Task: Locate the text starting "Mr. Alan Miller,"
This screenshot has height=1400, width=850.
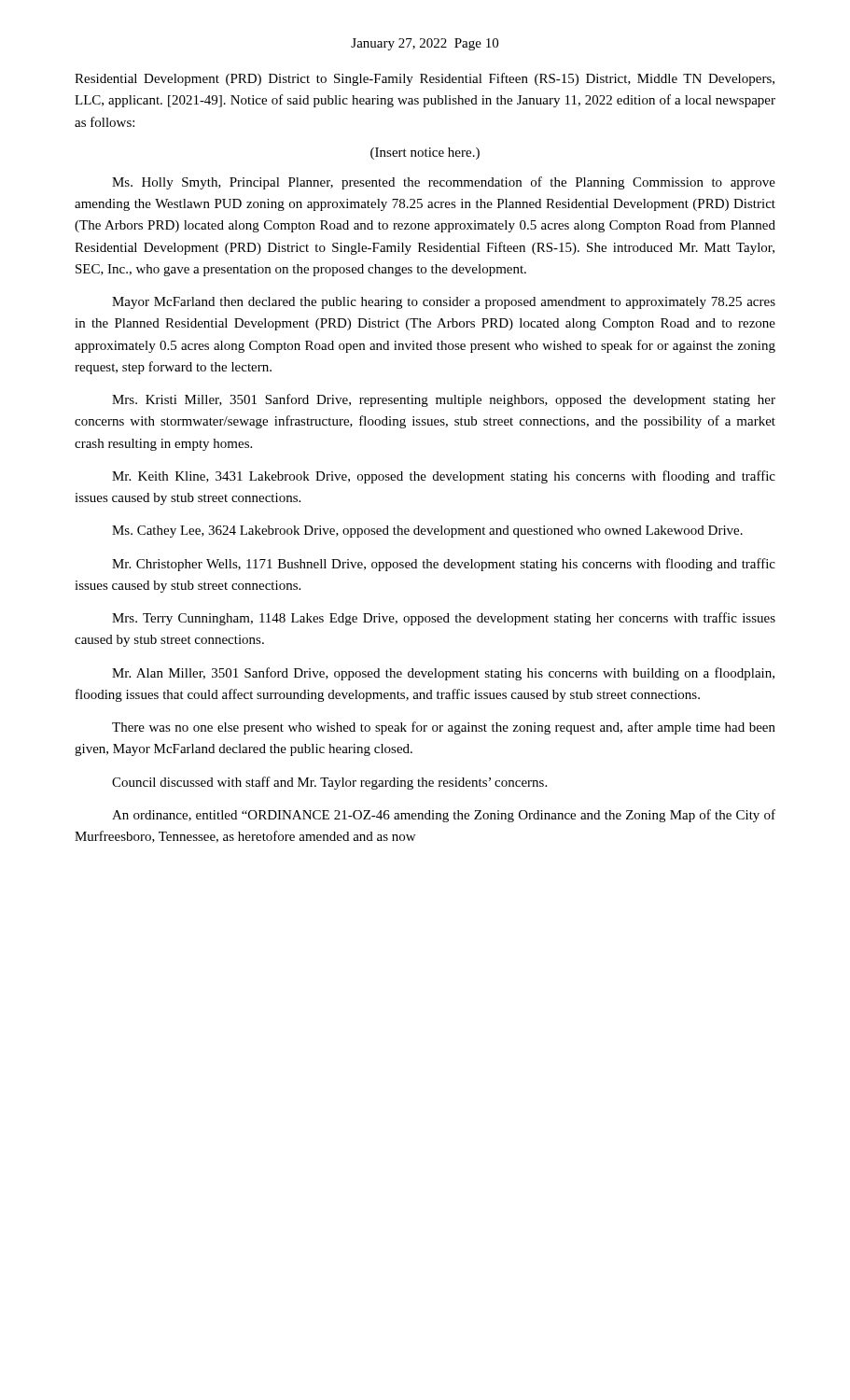Action: tap(425, 683)
